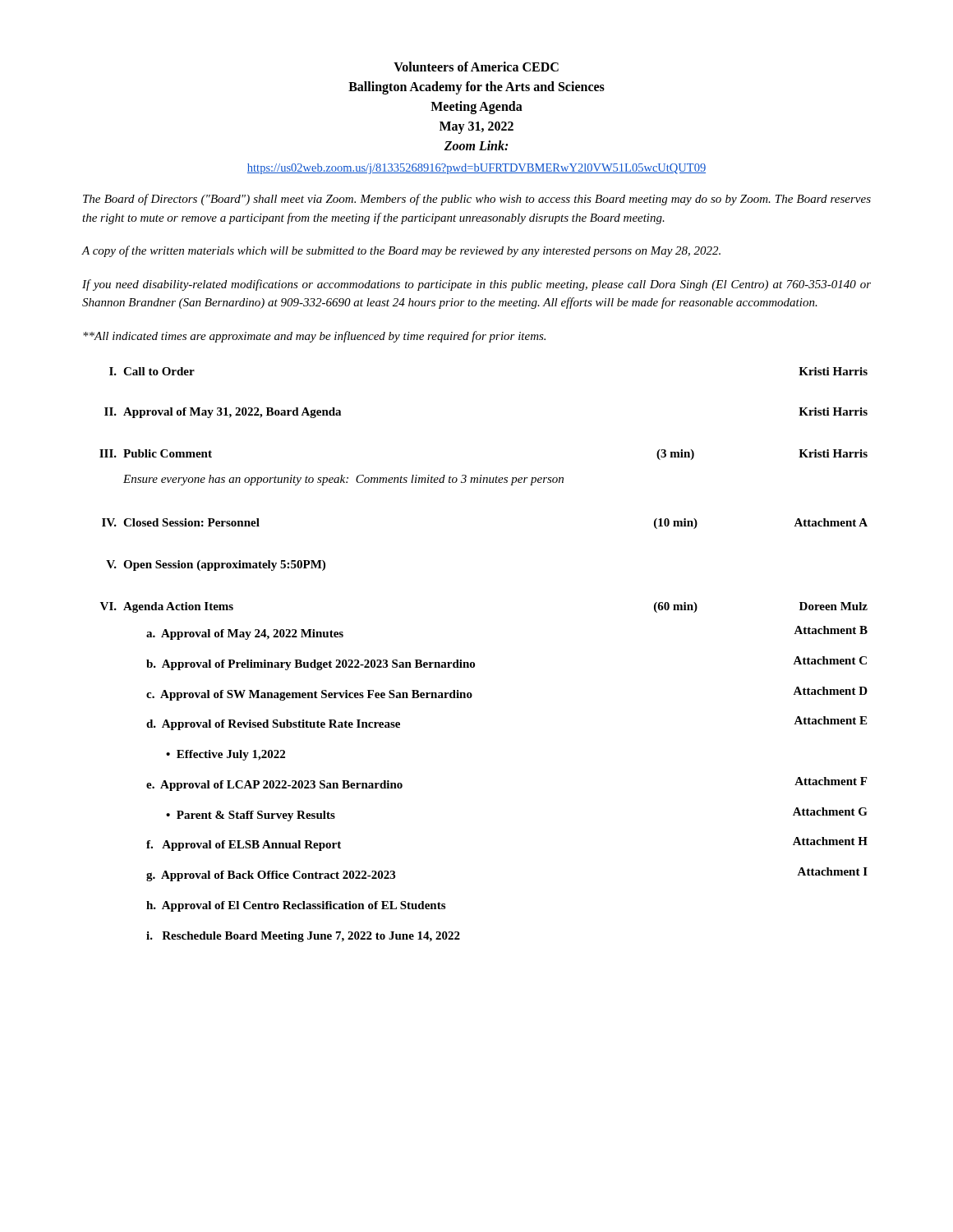953x1232 pixels.
Task: Find the element starting "g. Approval of"
Action: click(x=271, y=875)
